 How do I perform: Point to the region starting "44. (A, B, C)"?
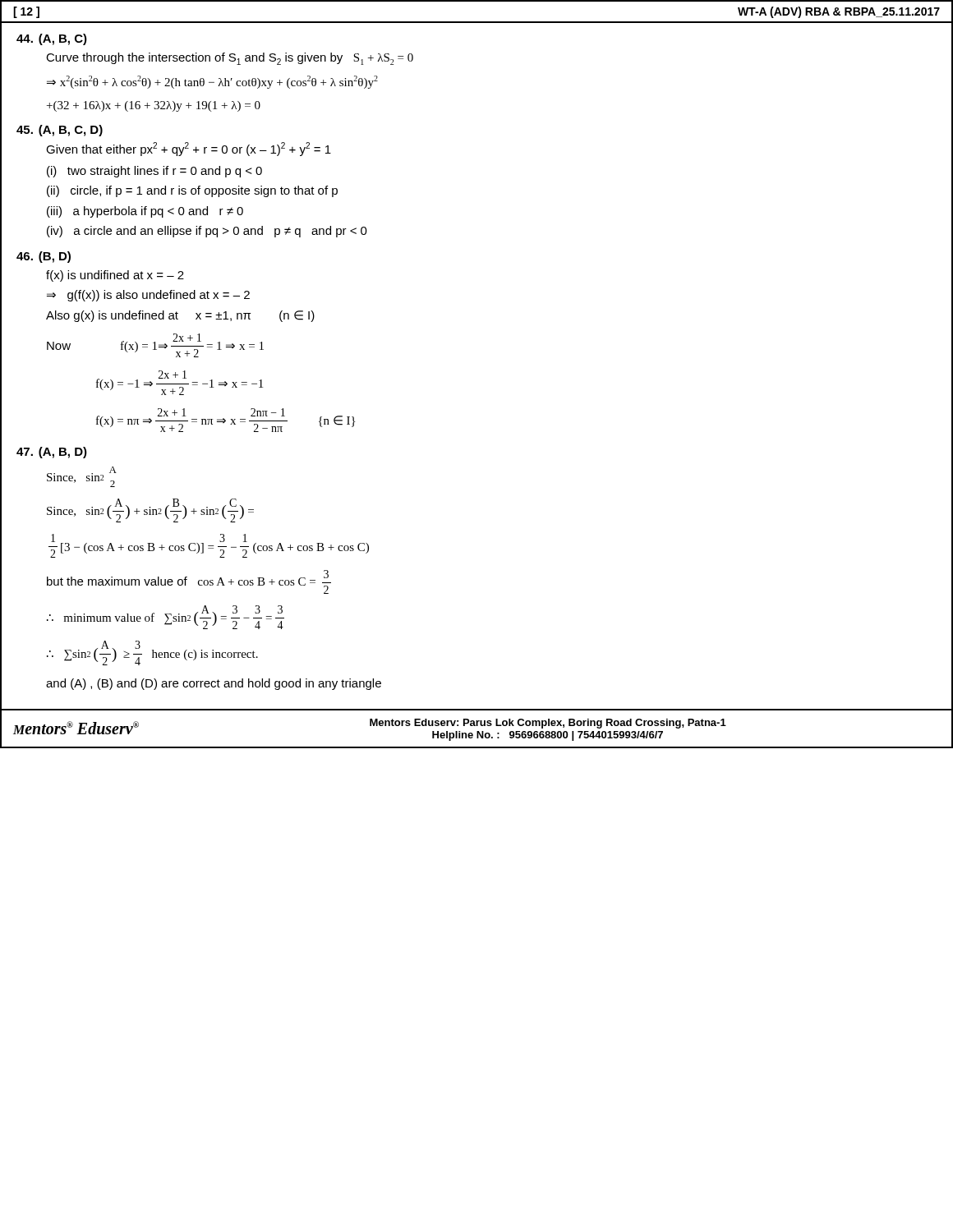click(x=52, y=38)
